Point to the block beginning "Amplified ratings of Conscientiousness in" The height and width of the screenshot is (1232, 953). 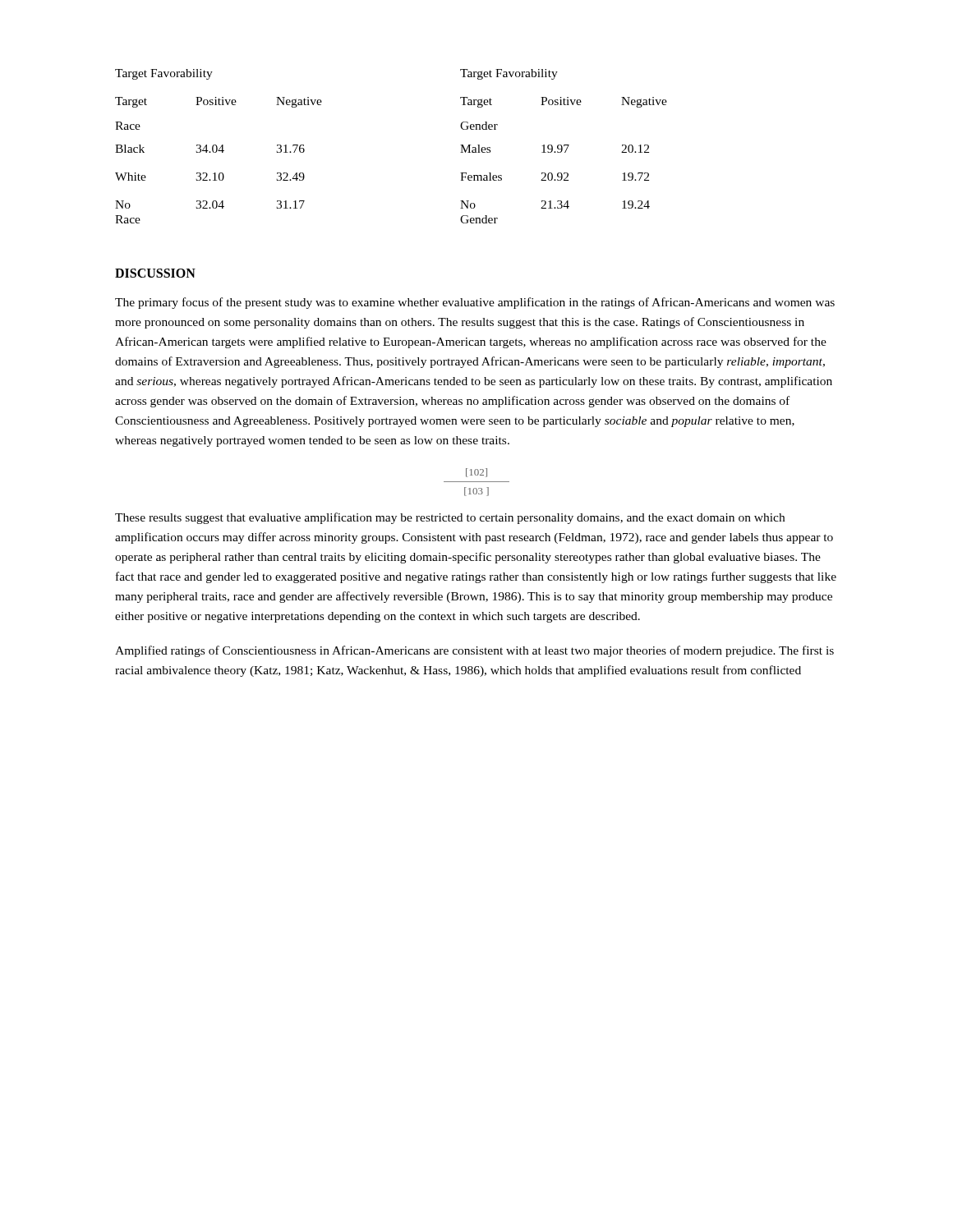point(475,660)
